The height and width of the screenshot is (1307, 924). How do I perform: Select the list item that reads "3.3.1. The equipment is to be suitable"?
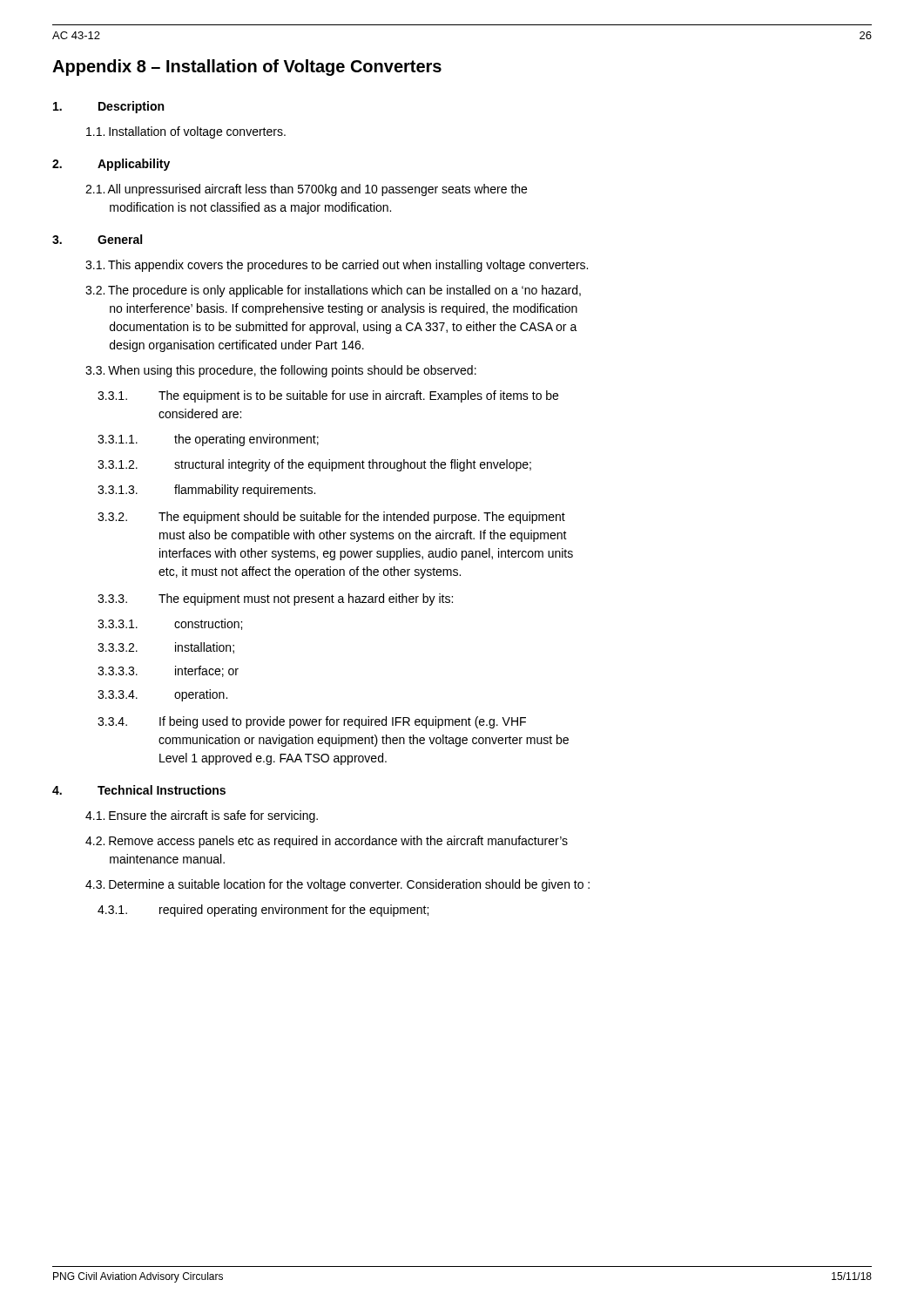[x=485, y=405]
